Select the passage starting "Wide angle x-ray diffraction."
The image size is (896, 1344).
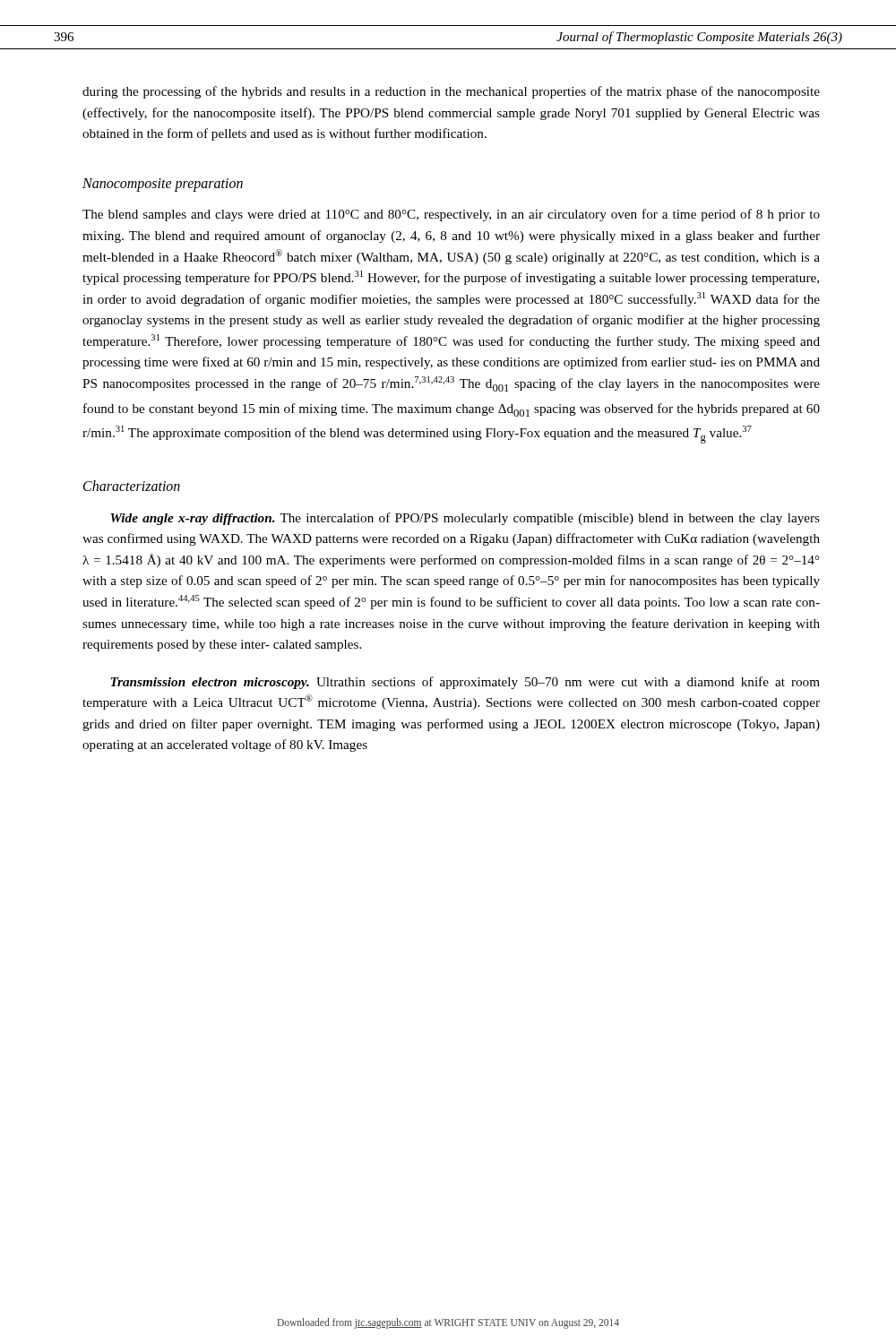click(451, 581)
